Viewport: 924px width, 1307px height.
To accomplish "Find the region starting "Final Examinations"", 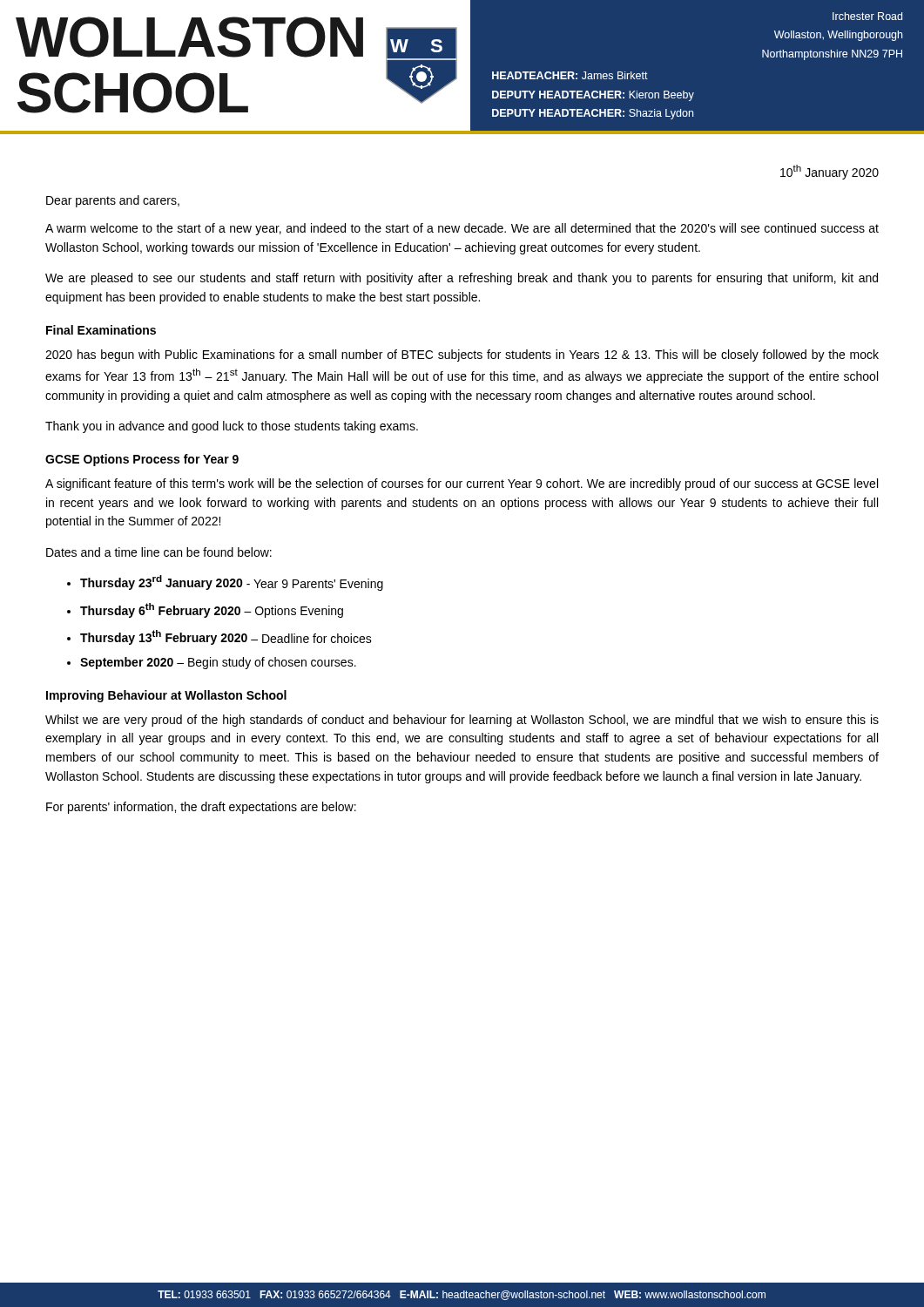I will tap(101, 330).
